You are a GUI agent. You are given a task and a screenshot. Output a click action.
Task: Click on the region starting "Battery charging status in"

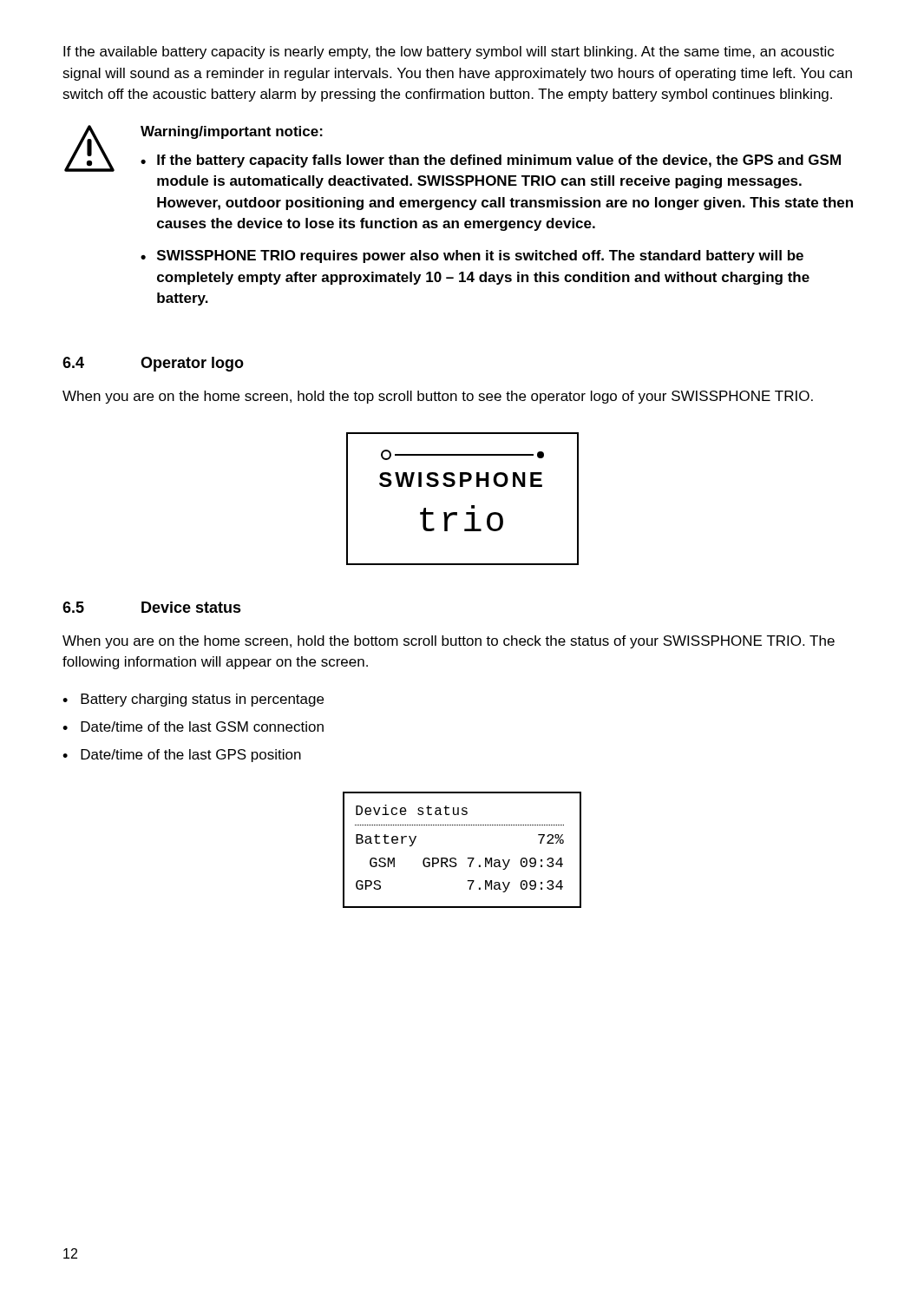pyautogui.click(x=202, y=699)
